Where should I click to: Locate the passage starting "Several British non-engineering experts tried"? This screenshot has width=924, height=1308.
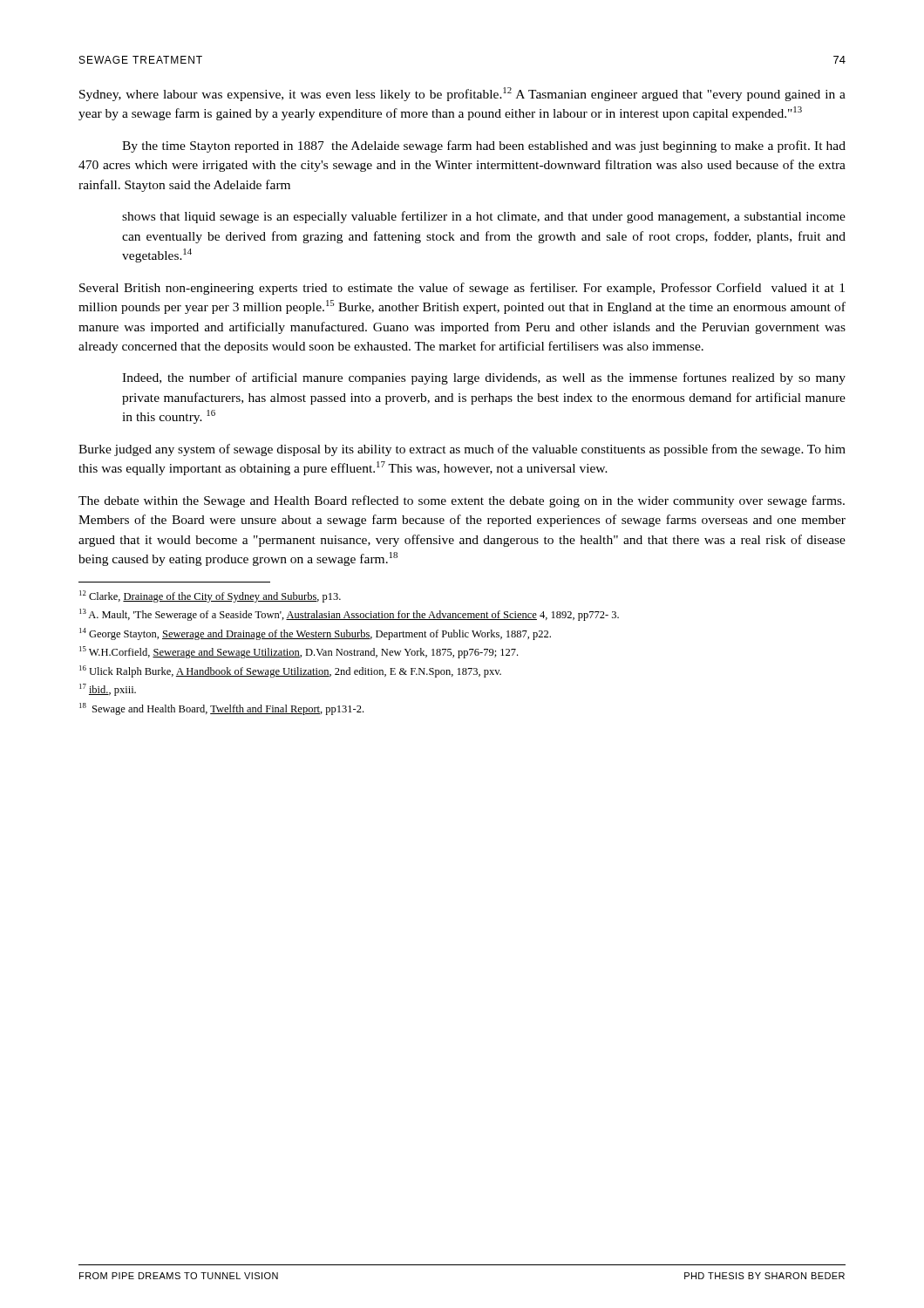point(462,316)
